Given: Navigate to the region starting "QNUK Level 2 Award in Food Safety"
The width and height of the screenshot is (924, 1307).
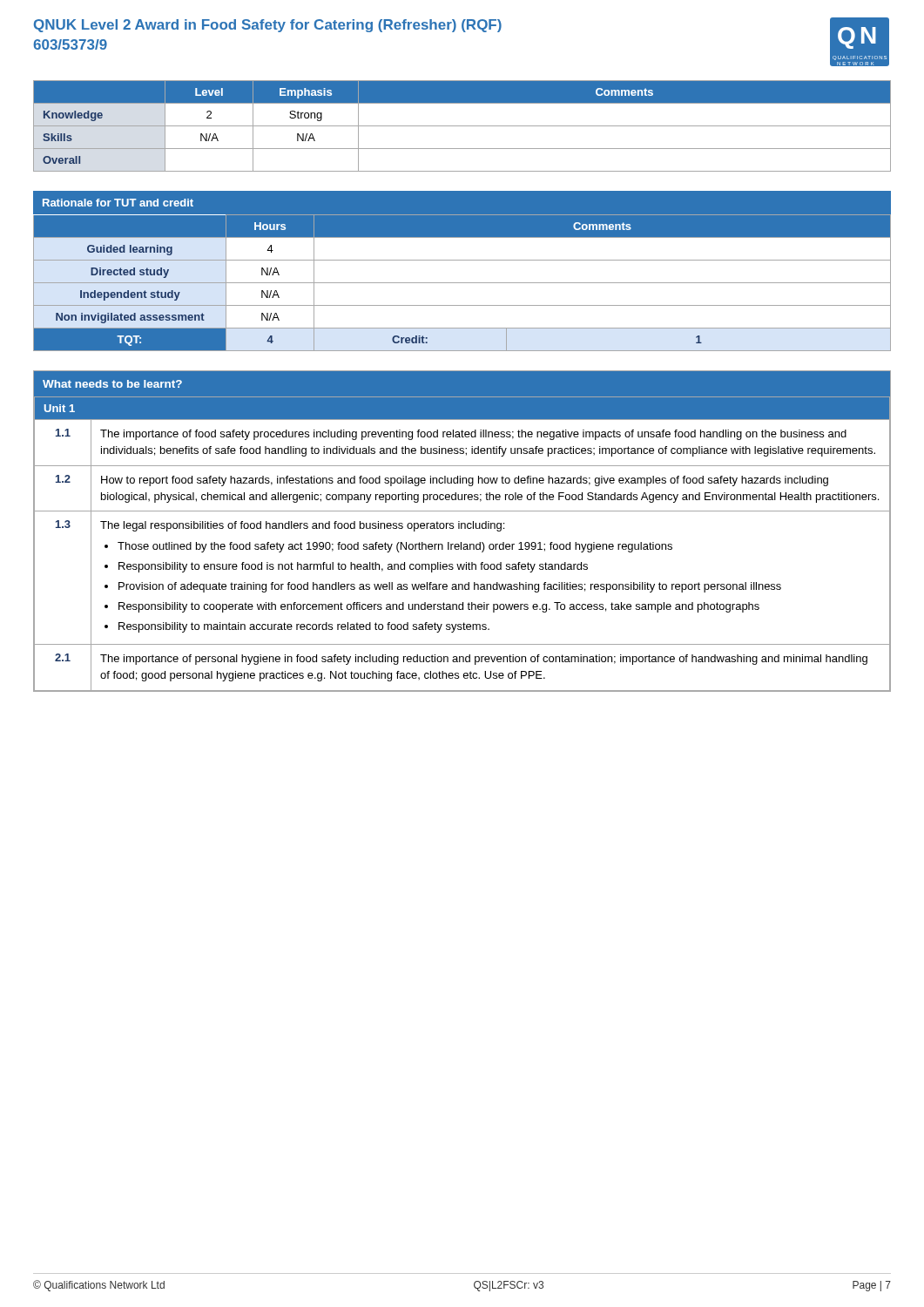Looking at the screenshot, I should (x=268, y=35).
